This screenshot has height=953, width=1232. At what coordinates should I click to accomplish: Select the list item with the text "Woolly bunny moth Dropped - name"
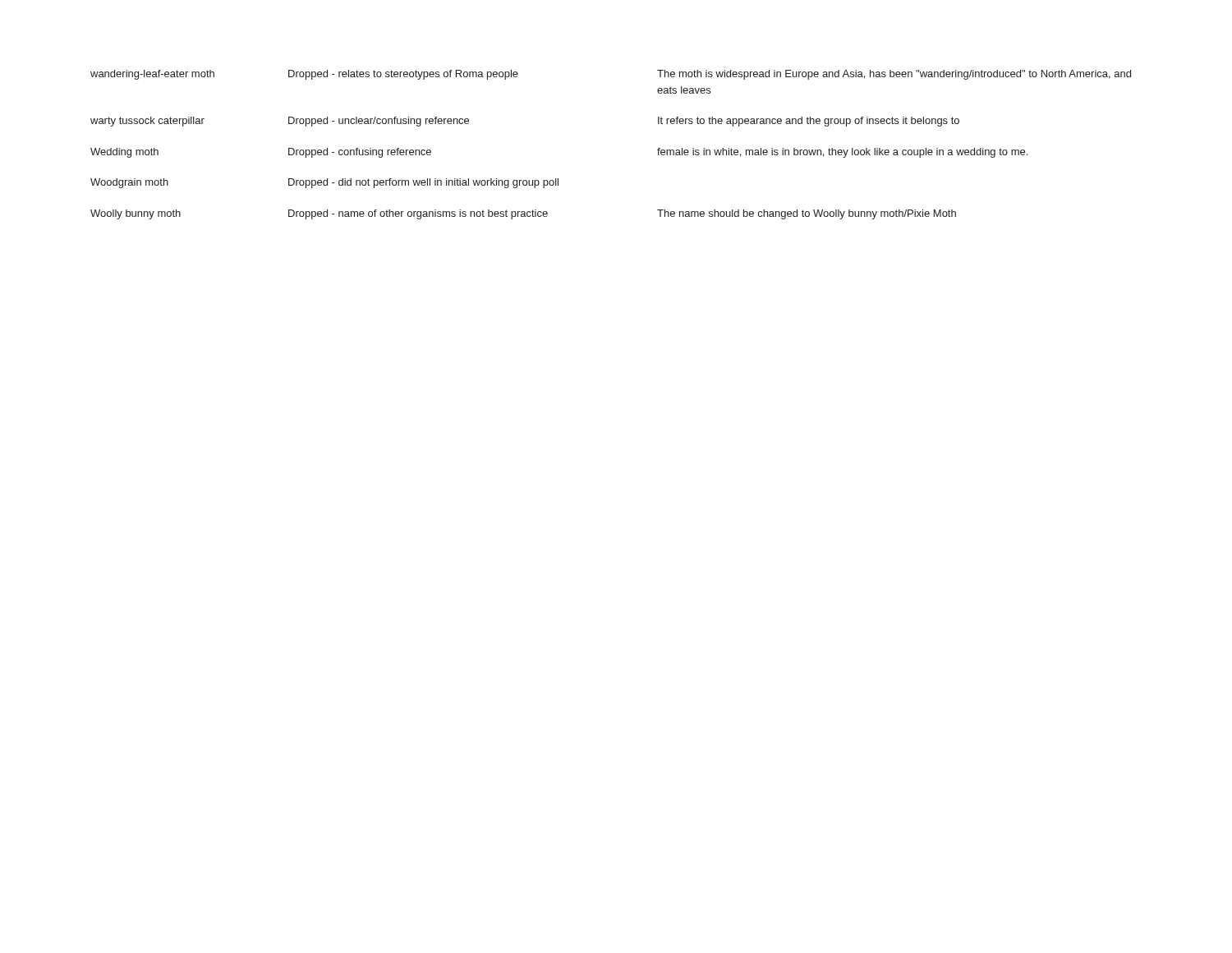tap(523, 214)
